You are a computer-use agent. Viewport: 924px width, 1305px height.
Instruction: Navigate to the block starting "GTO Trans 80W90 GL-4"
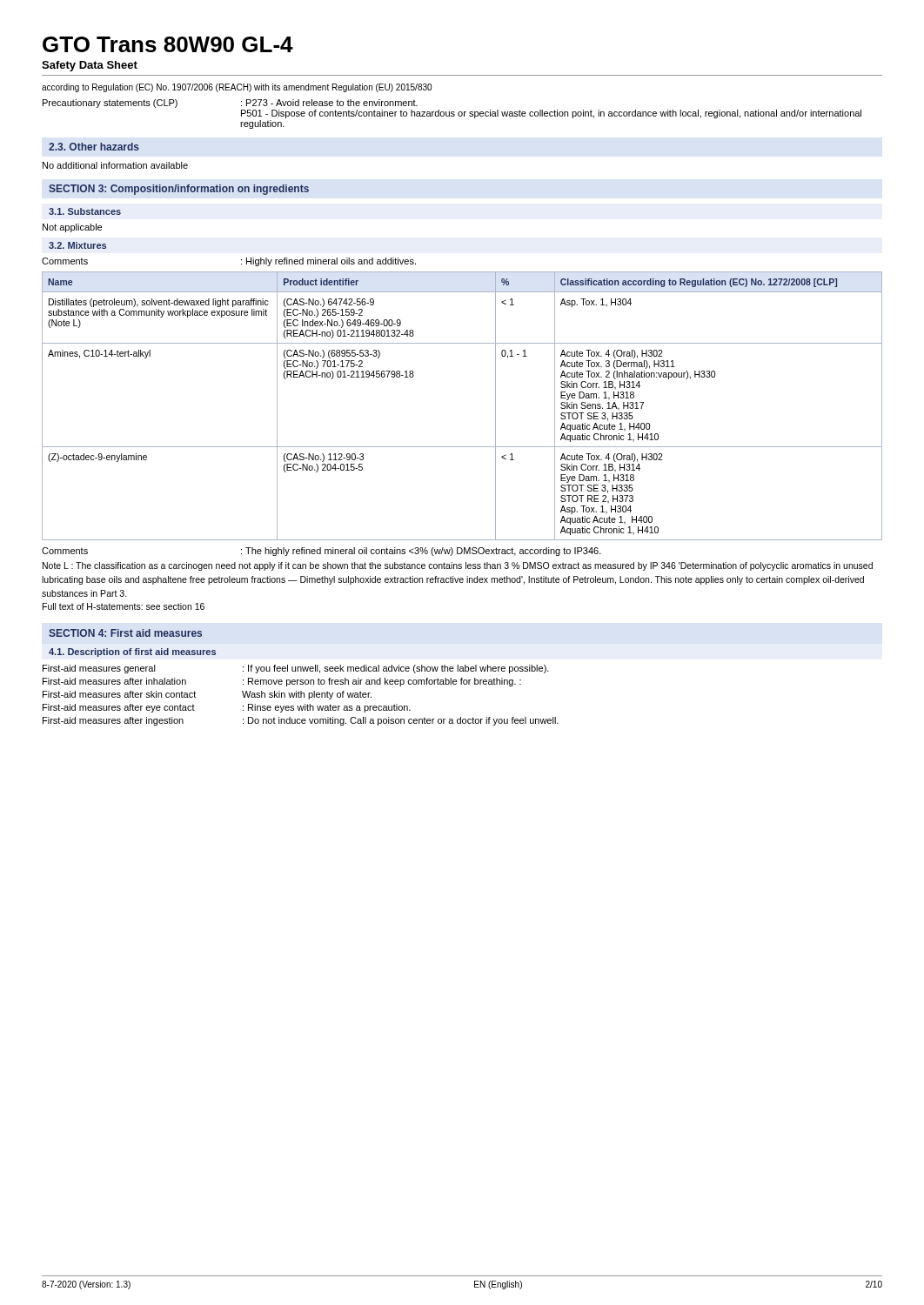pos(168,44)
